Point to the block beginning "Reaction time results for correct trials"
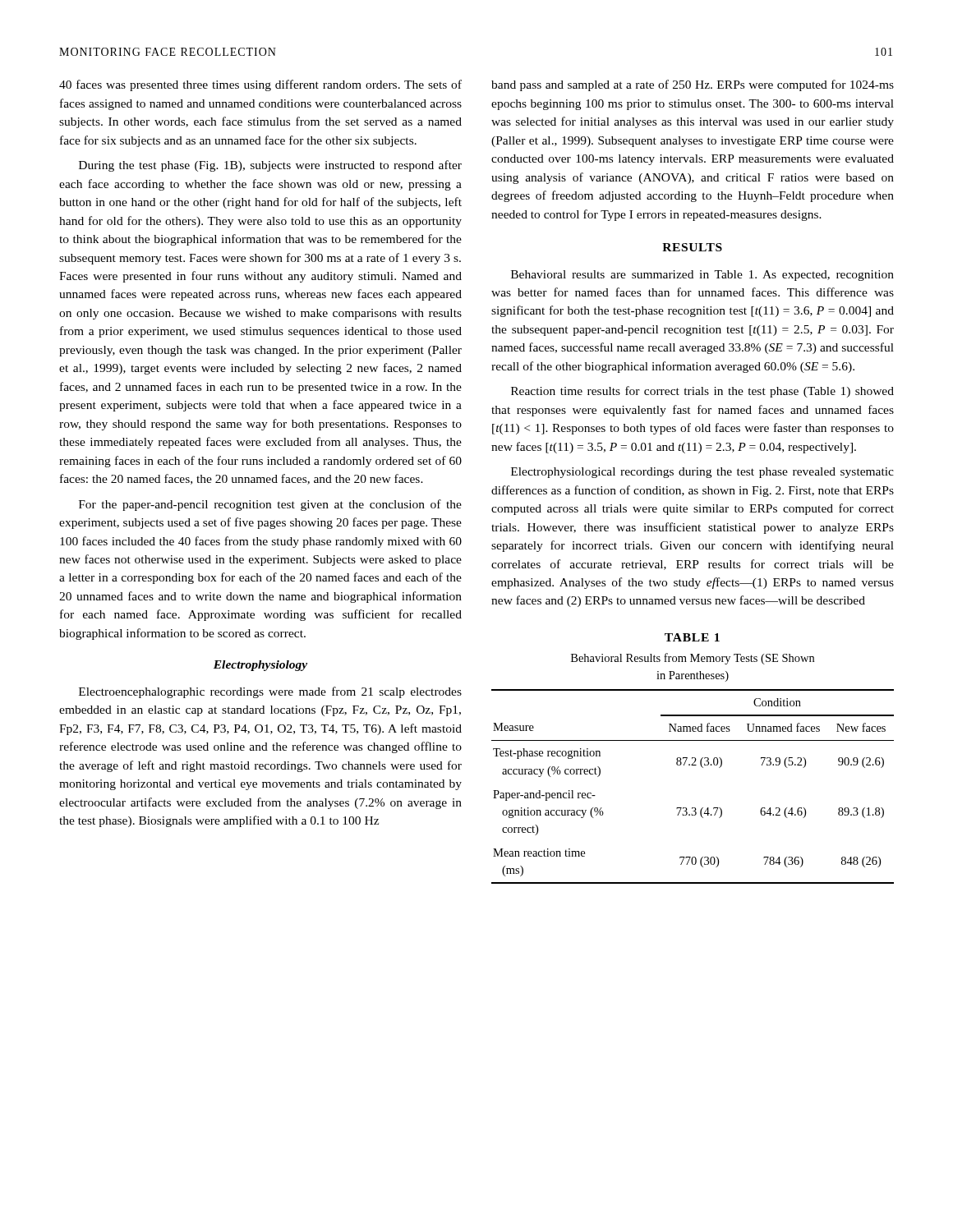The height and width of the screenshot is (1232, 953). coord(693,419)
